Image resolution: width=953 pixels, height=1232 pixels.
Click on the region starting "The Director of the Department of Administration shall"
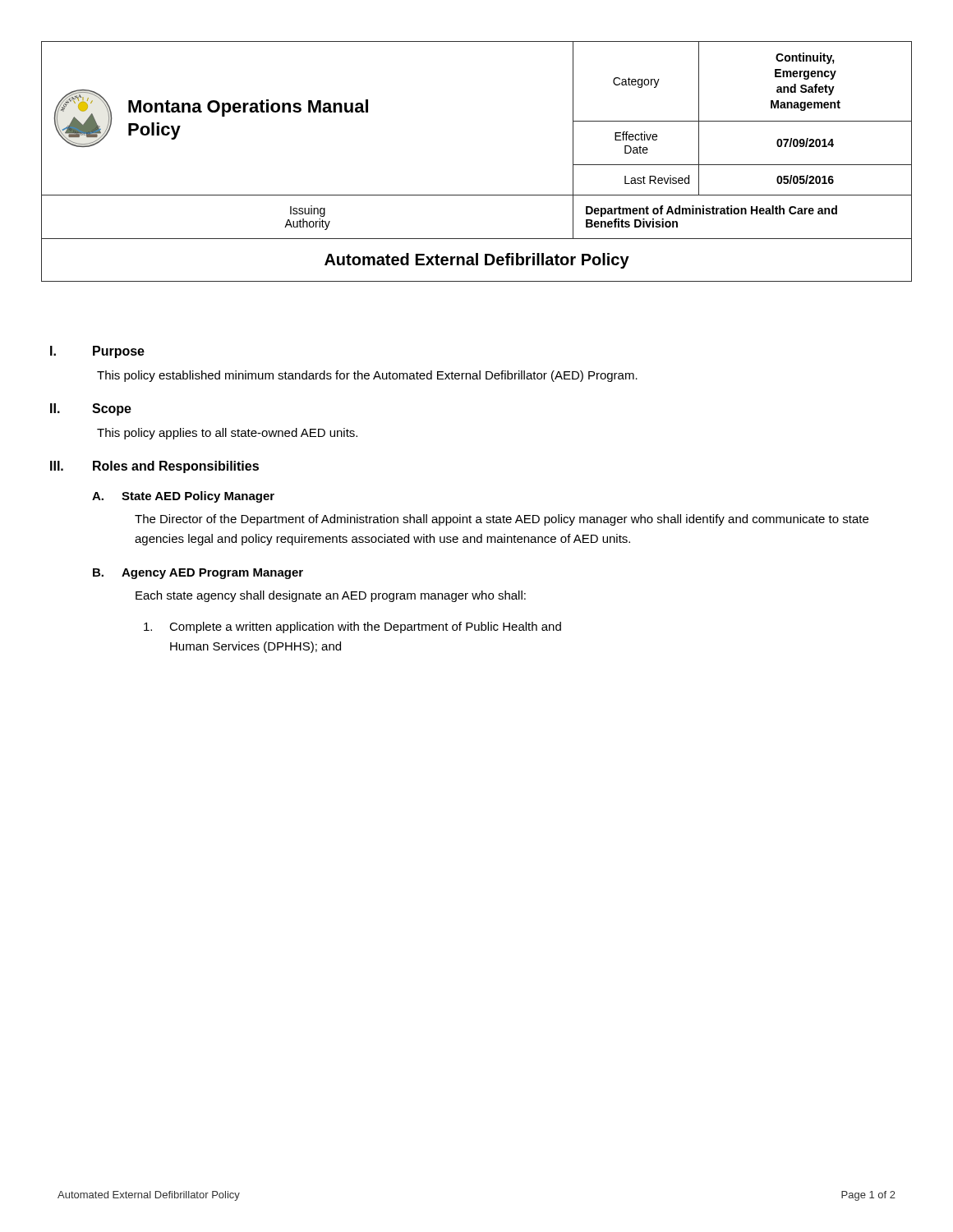(x=502, y=528)
